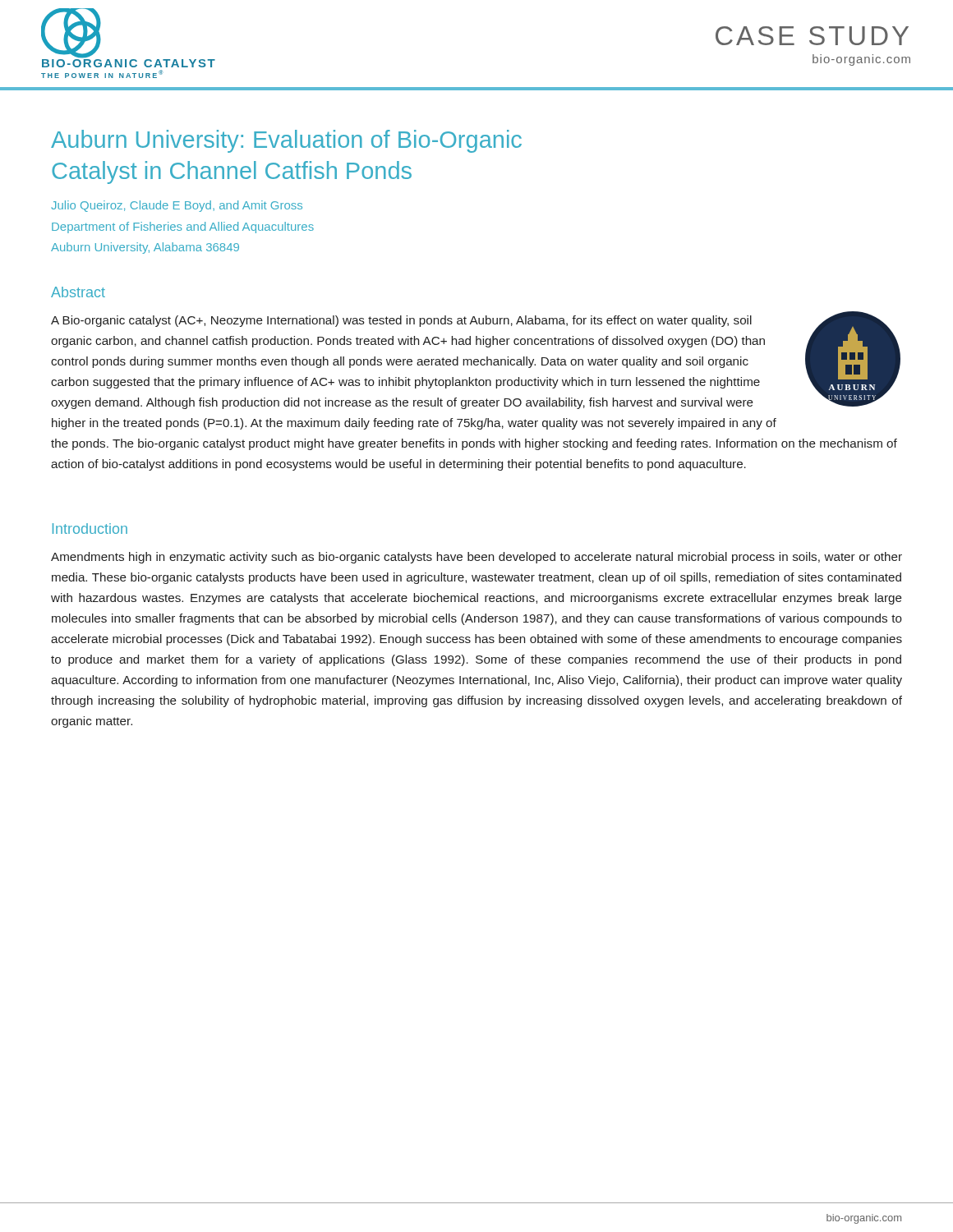Image resolution: width=953 pixels, height=1232 pixels.
Task: Click the passage that begins "AUBURN UNIVERSITY A Bio-organic catalyst"
Action: click(x=476, y=390)
